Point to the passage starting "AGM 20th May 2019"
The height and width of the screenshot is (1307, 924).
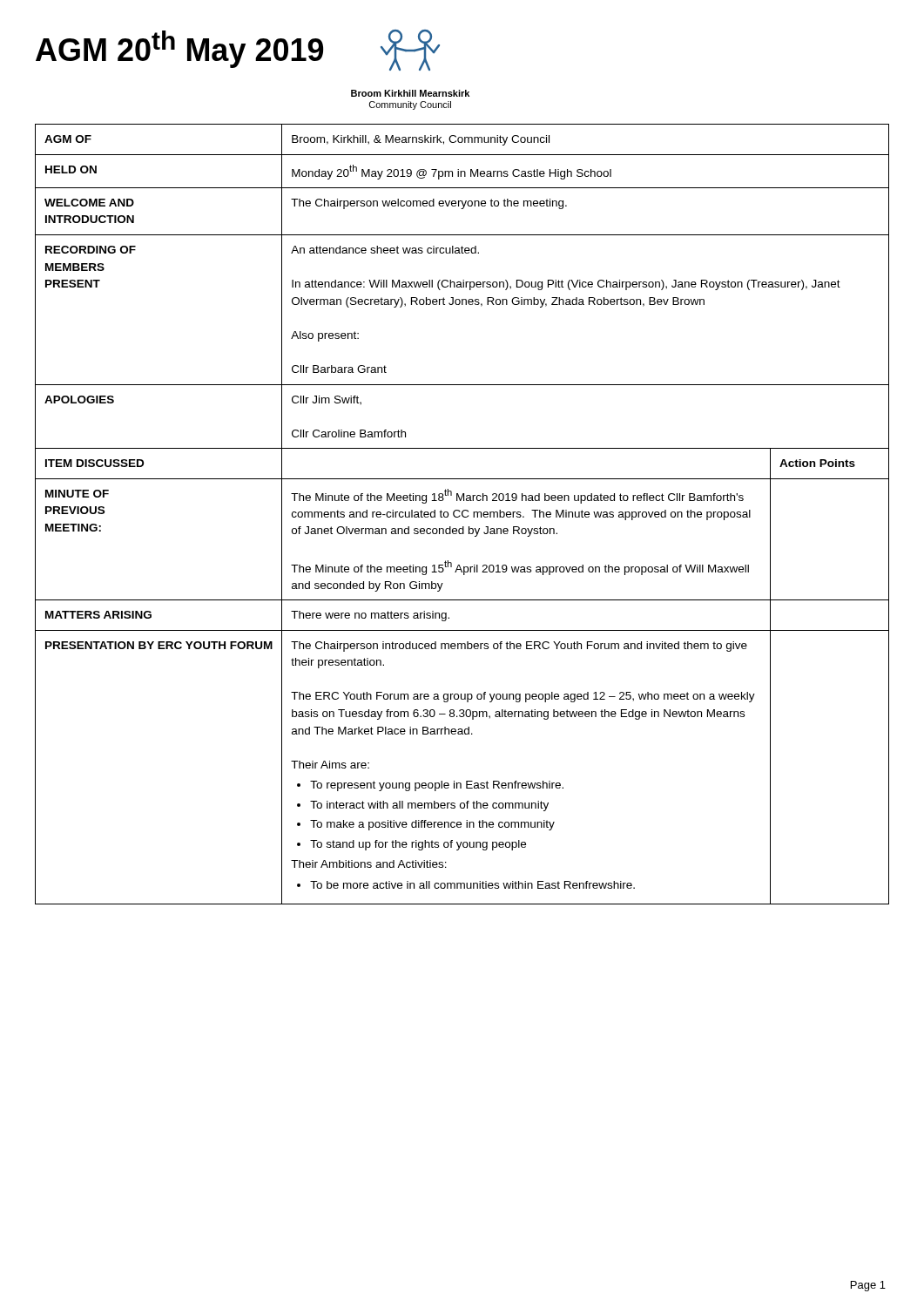click(180, 48)
